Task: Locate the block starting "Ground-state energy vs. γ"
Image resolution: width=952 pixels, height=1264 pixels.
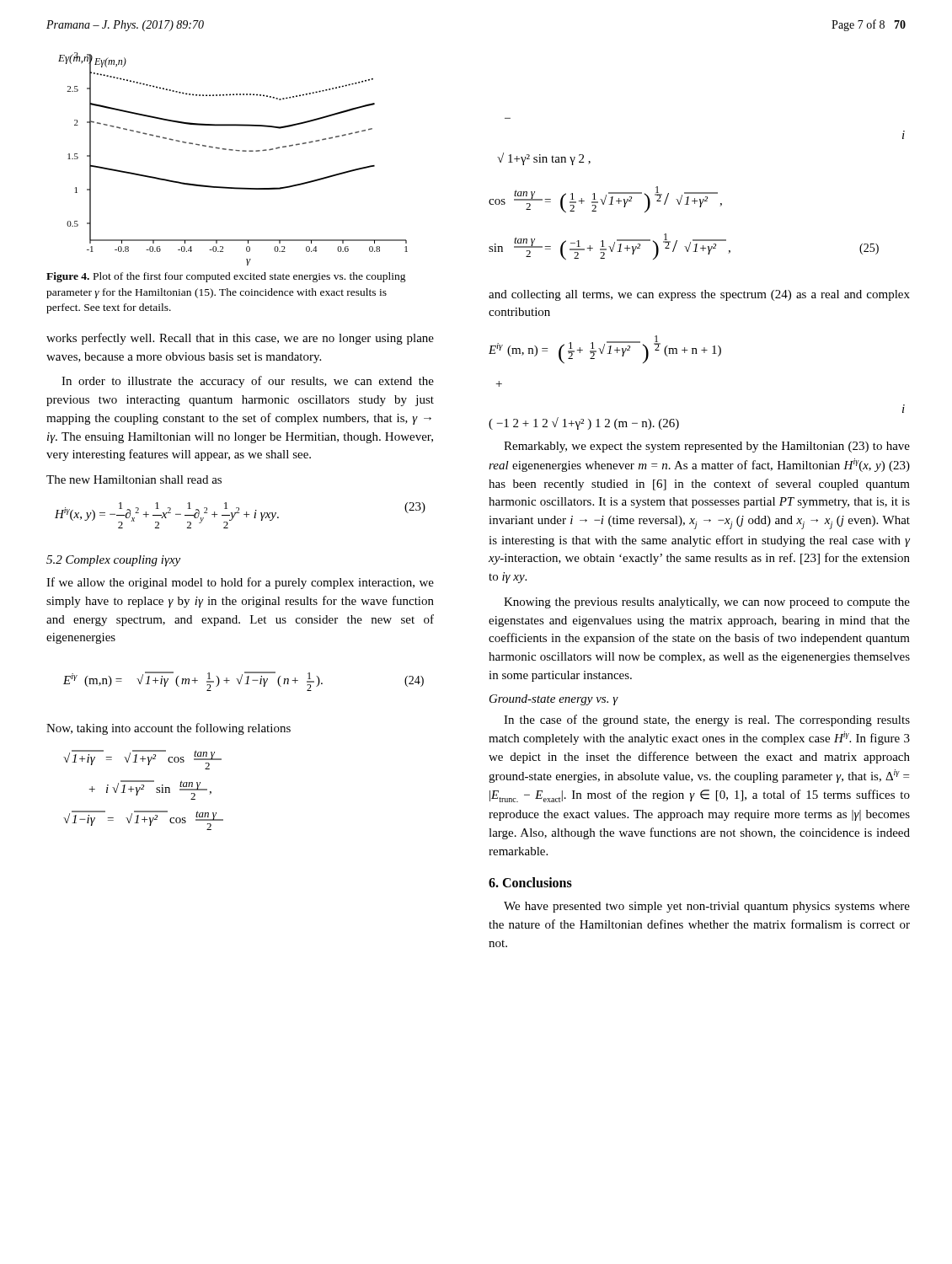Action: click(x=553, y=698)
